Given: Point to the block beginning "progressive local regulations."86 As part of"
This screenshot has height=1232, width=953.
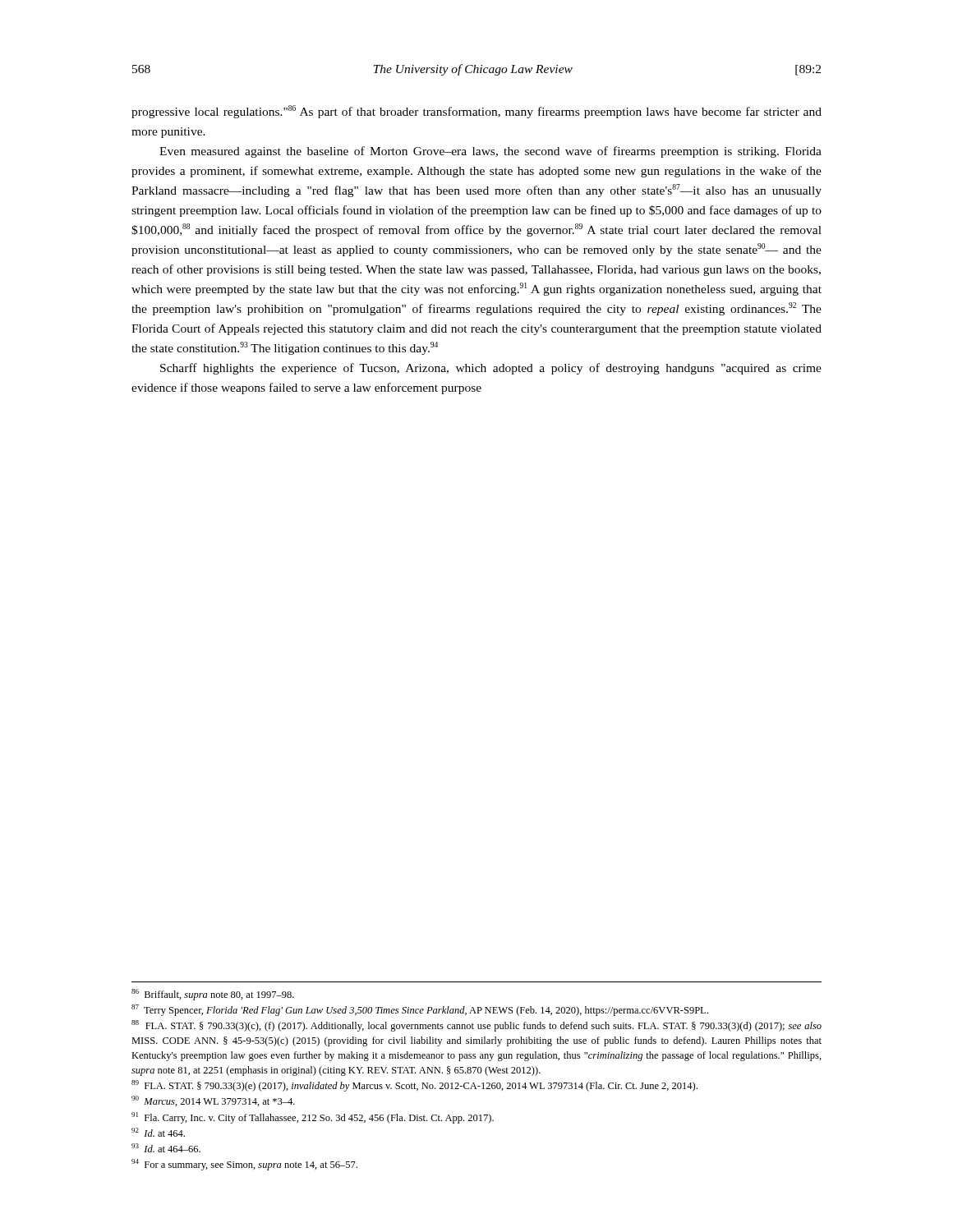Looking at the screenshot, I should point(476,122).
